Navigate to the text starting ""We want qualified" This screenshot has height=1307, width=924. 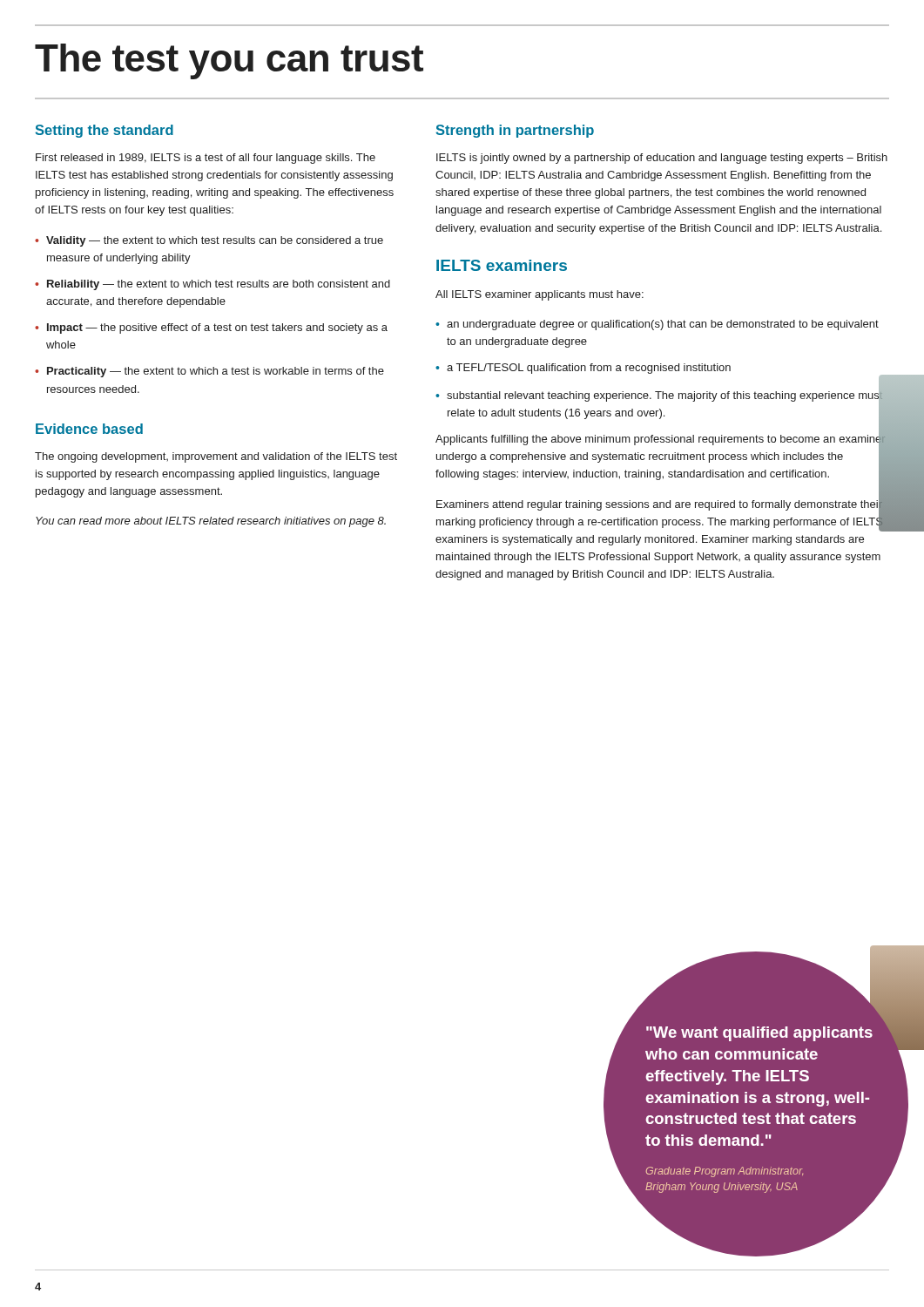760,1108
